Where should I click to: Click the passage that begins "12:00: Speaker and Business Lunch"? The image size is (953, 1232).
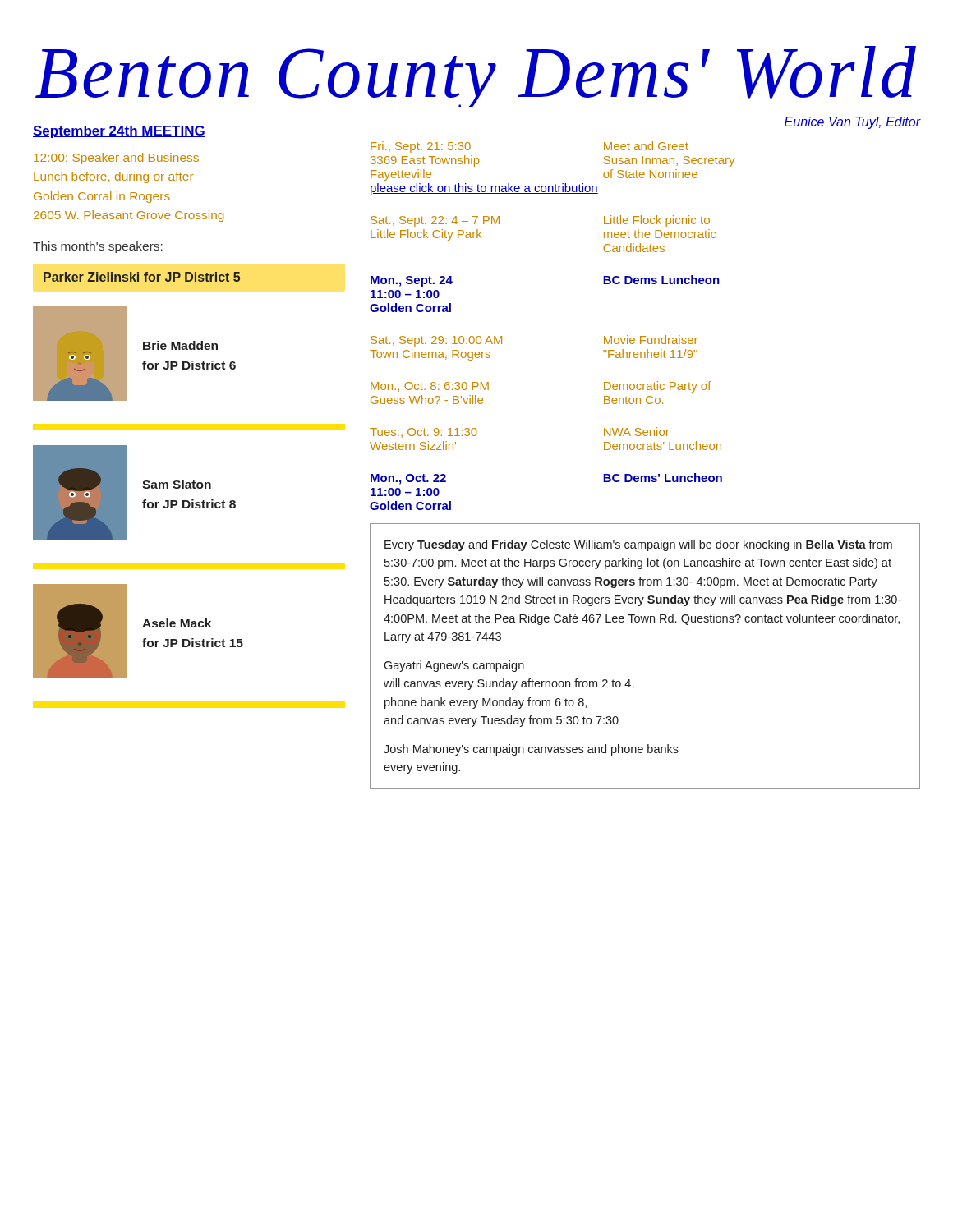pyautogui.click(x=189, y=186)
